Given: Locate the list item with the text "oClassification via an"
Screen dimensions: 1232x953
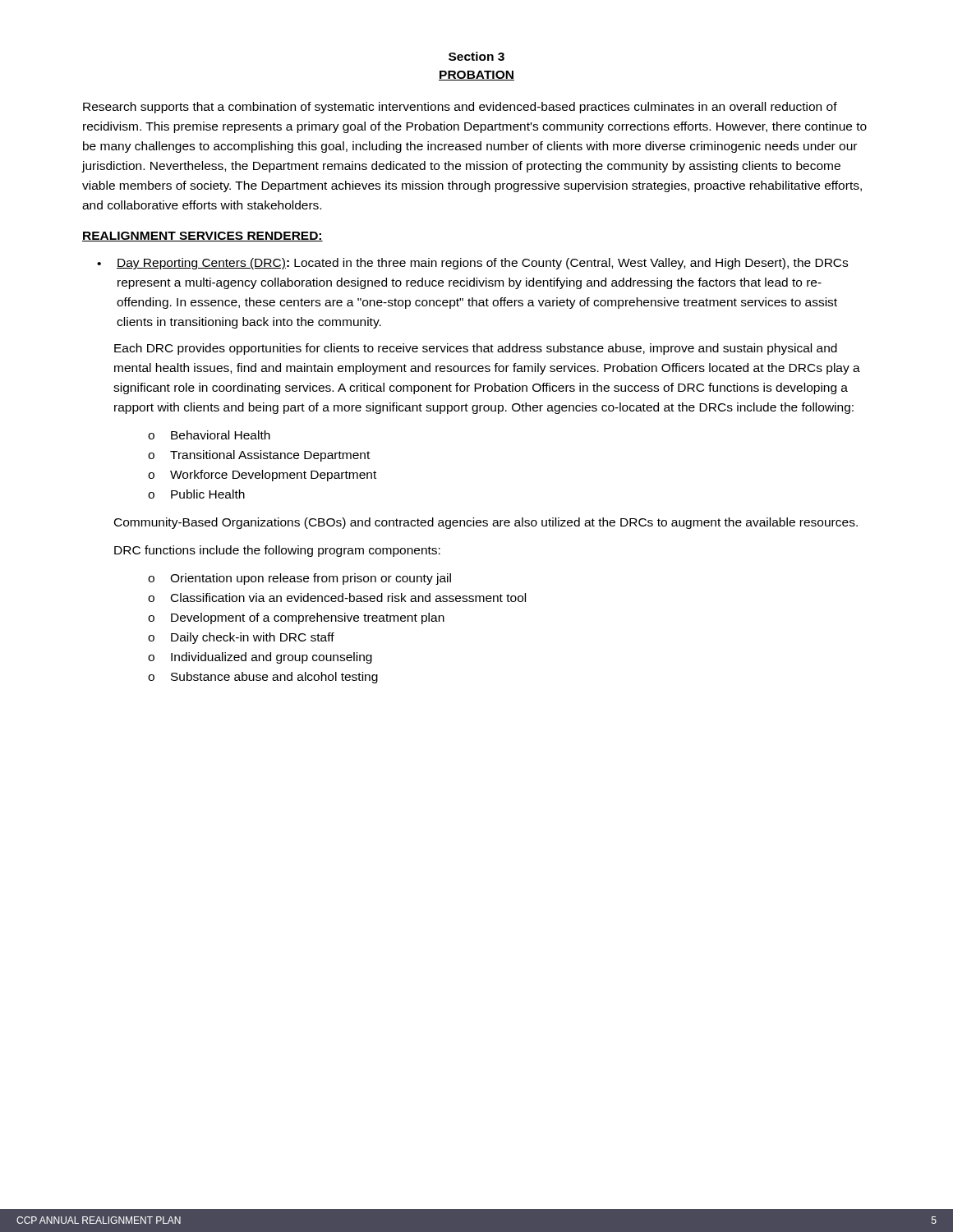Looking at the screenshot, I should 337,598.
